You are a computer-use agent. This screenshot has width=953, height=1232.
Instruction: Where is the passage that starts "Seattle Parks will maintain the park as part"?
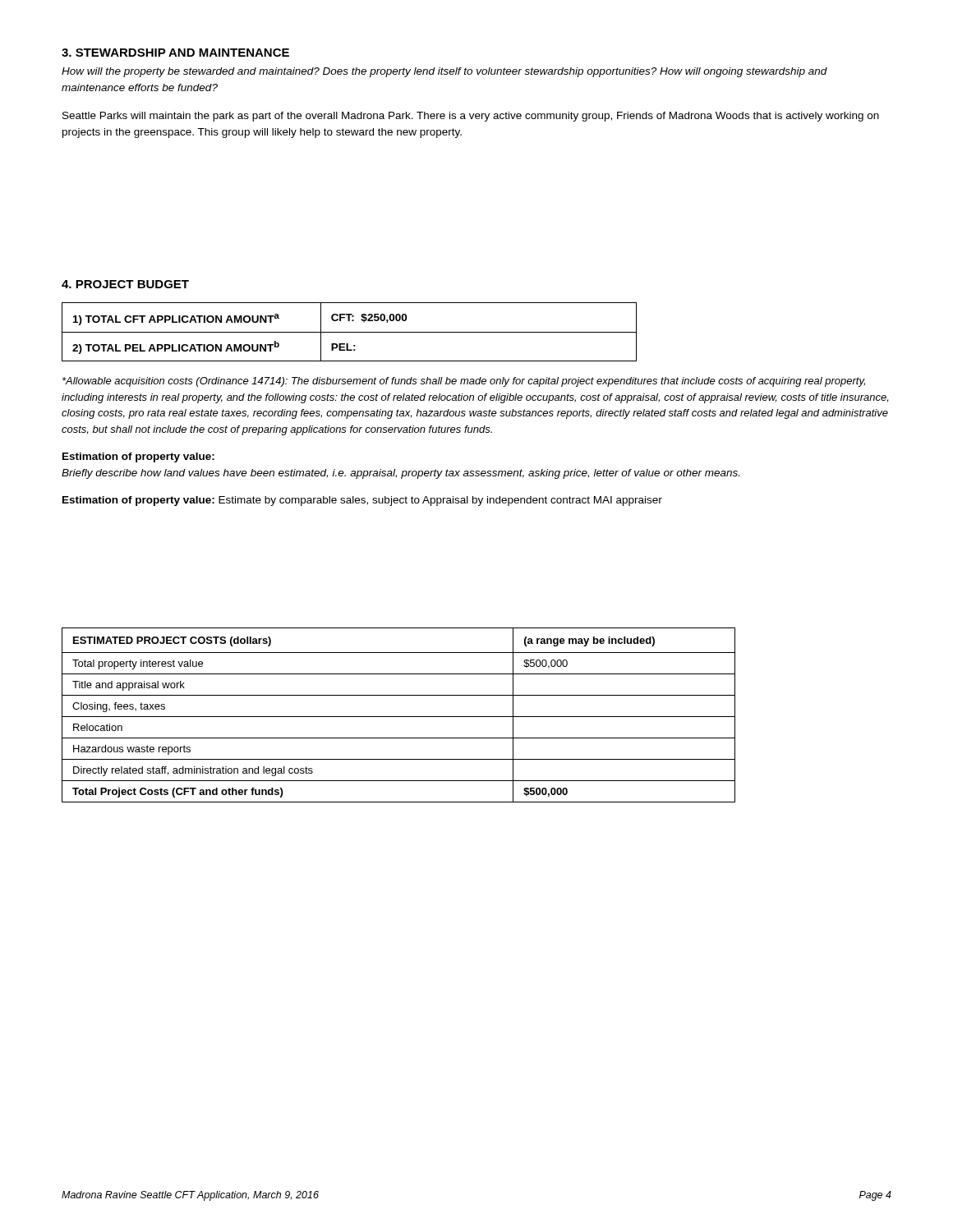pos(470,124)
